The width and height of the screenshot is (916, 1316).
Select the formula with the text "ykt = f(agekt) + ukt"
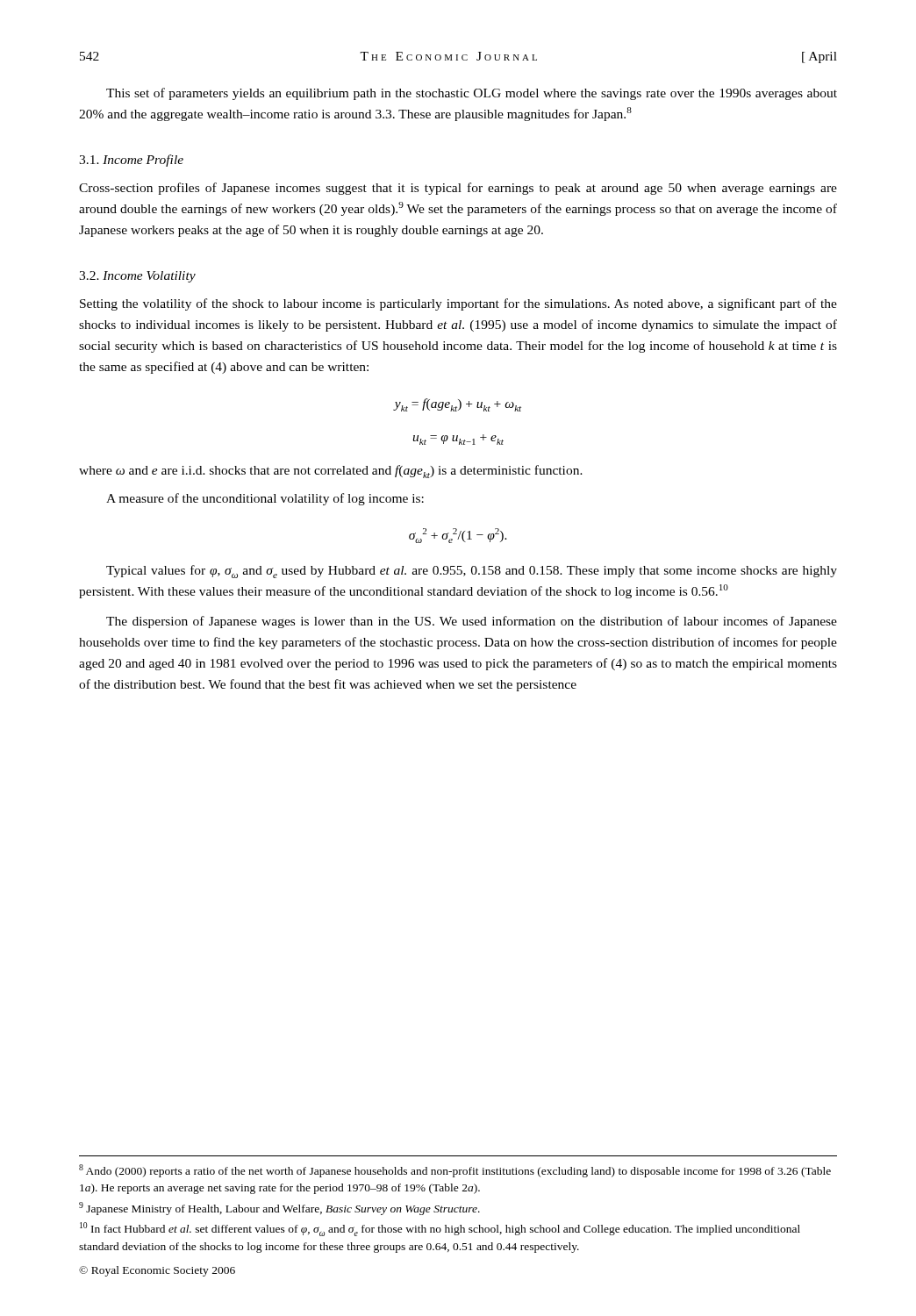coord(458,405)
